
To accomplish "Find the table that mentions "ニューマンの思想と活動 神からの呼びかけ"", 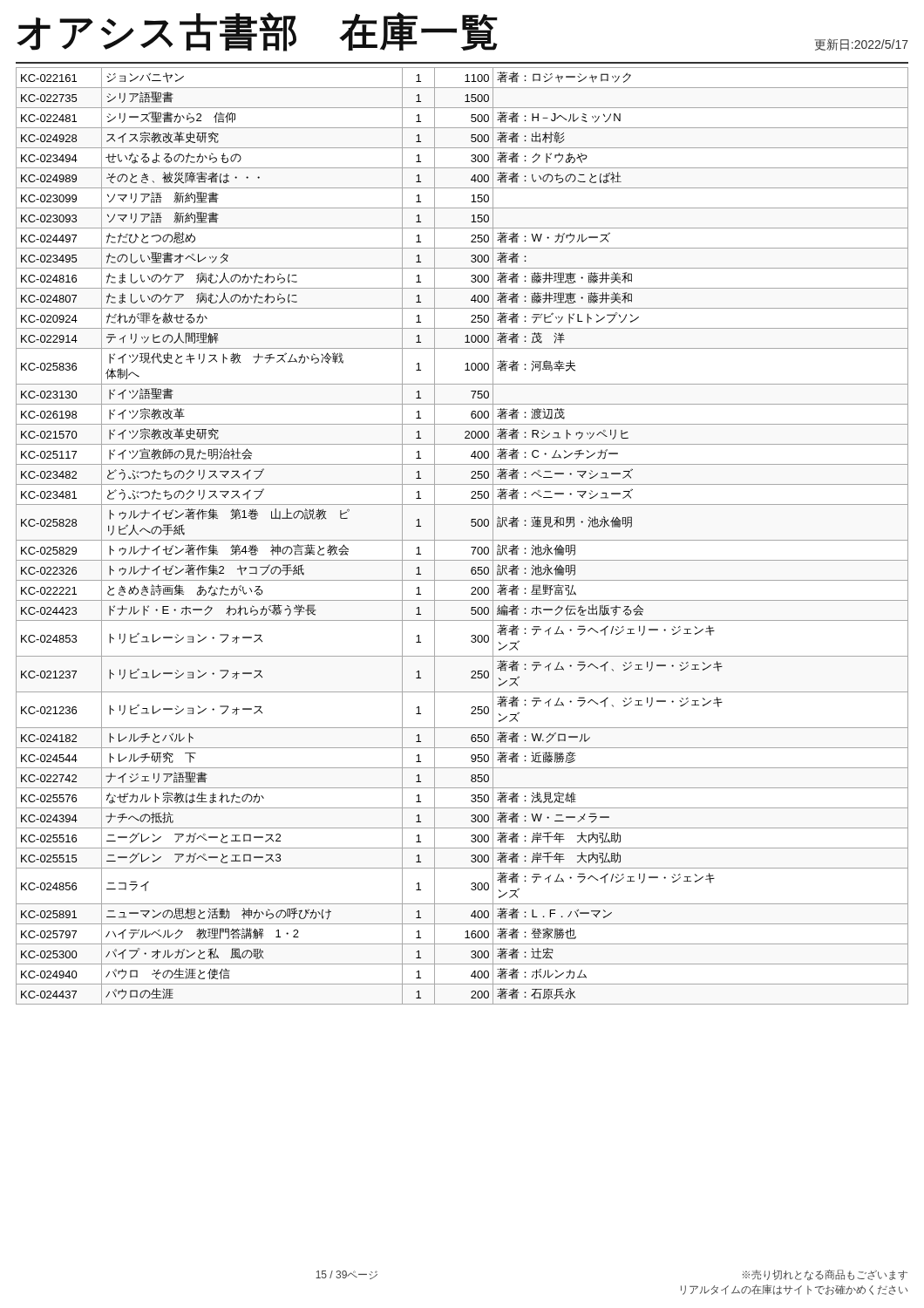I will 462,536.
